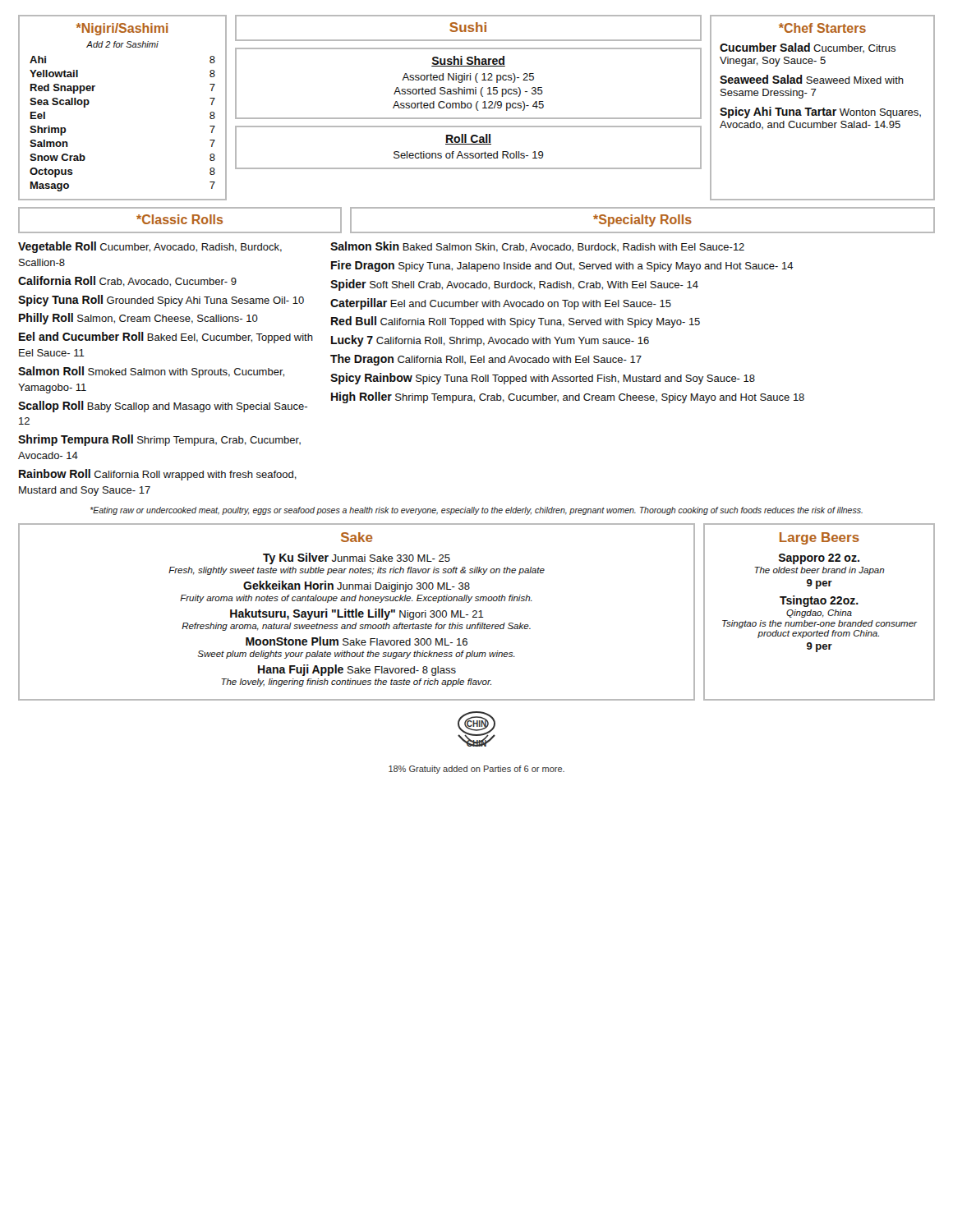Viewport: 953px width, 1232px height.
Task: Find the block on this page that starts "Salmon Skin Baked Salmon Skin, Crab, Avocado,"
Action: [x=537, y=246]
